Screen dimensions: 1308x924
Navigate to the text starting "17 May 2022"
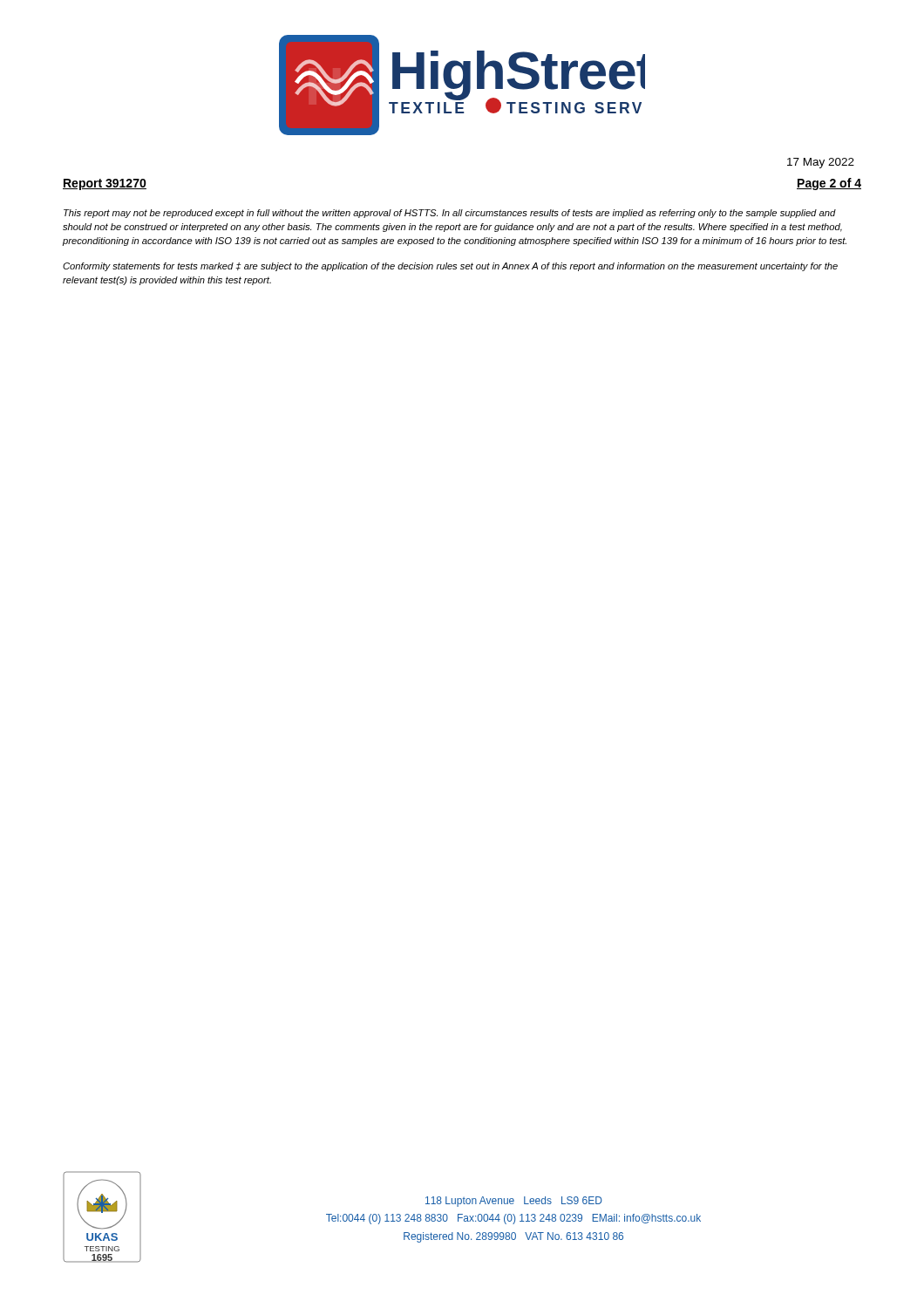click(820, 162)
